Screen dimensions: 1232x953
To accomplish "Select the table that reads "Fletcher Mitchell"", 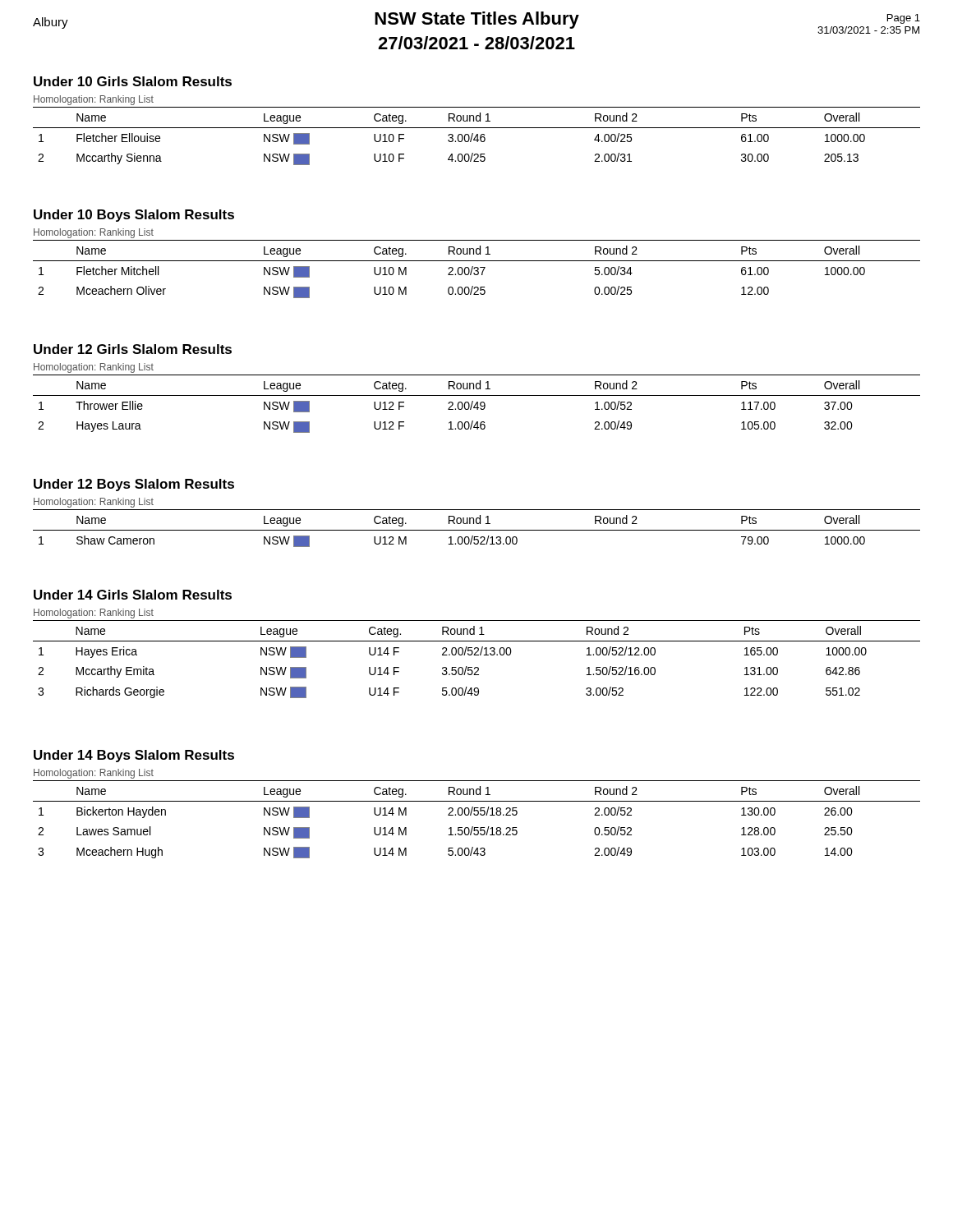I will pos(476,270).
